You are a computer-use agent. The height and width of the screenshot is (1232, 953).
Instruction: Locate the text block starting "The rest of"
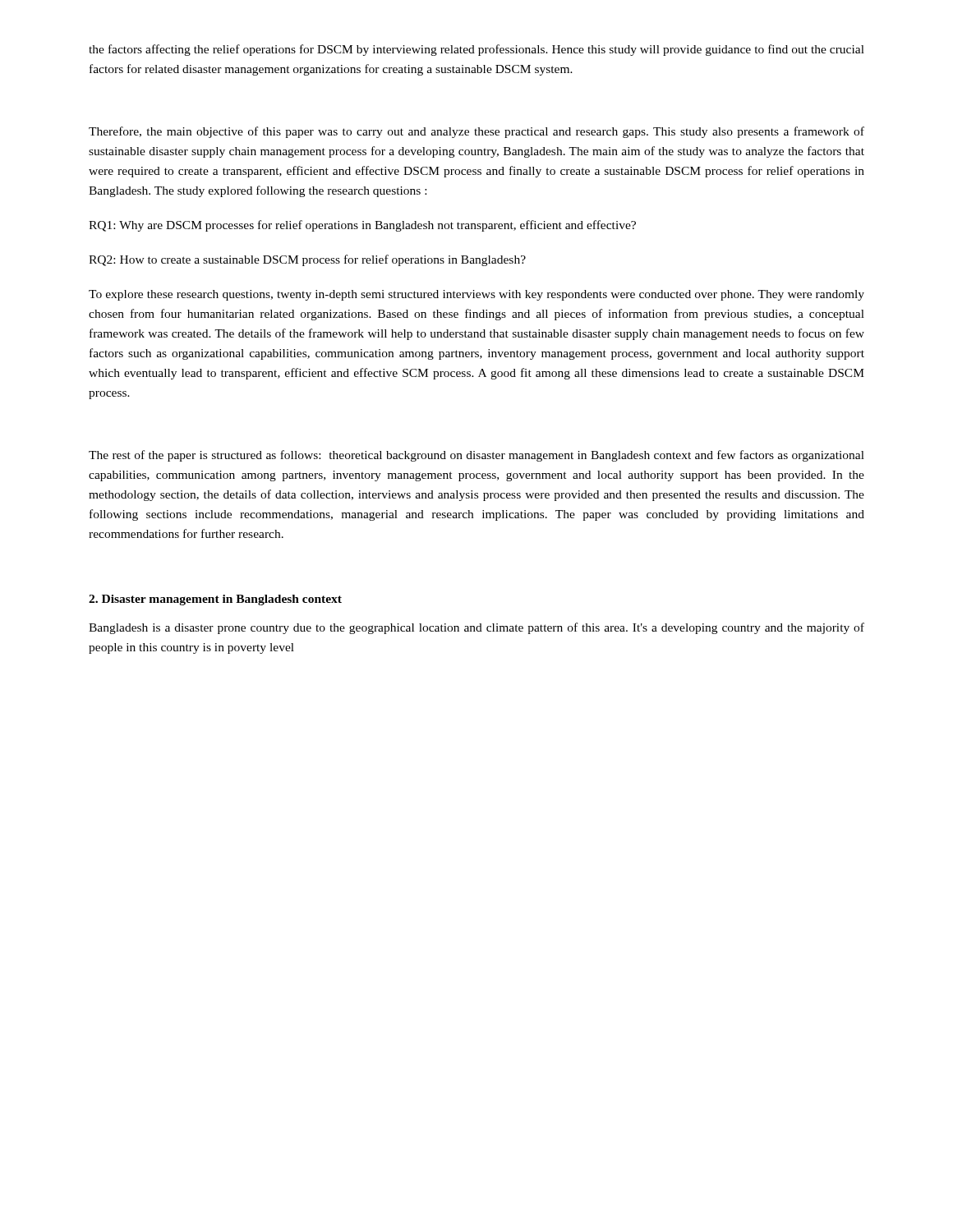point(476,494)
